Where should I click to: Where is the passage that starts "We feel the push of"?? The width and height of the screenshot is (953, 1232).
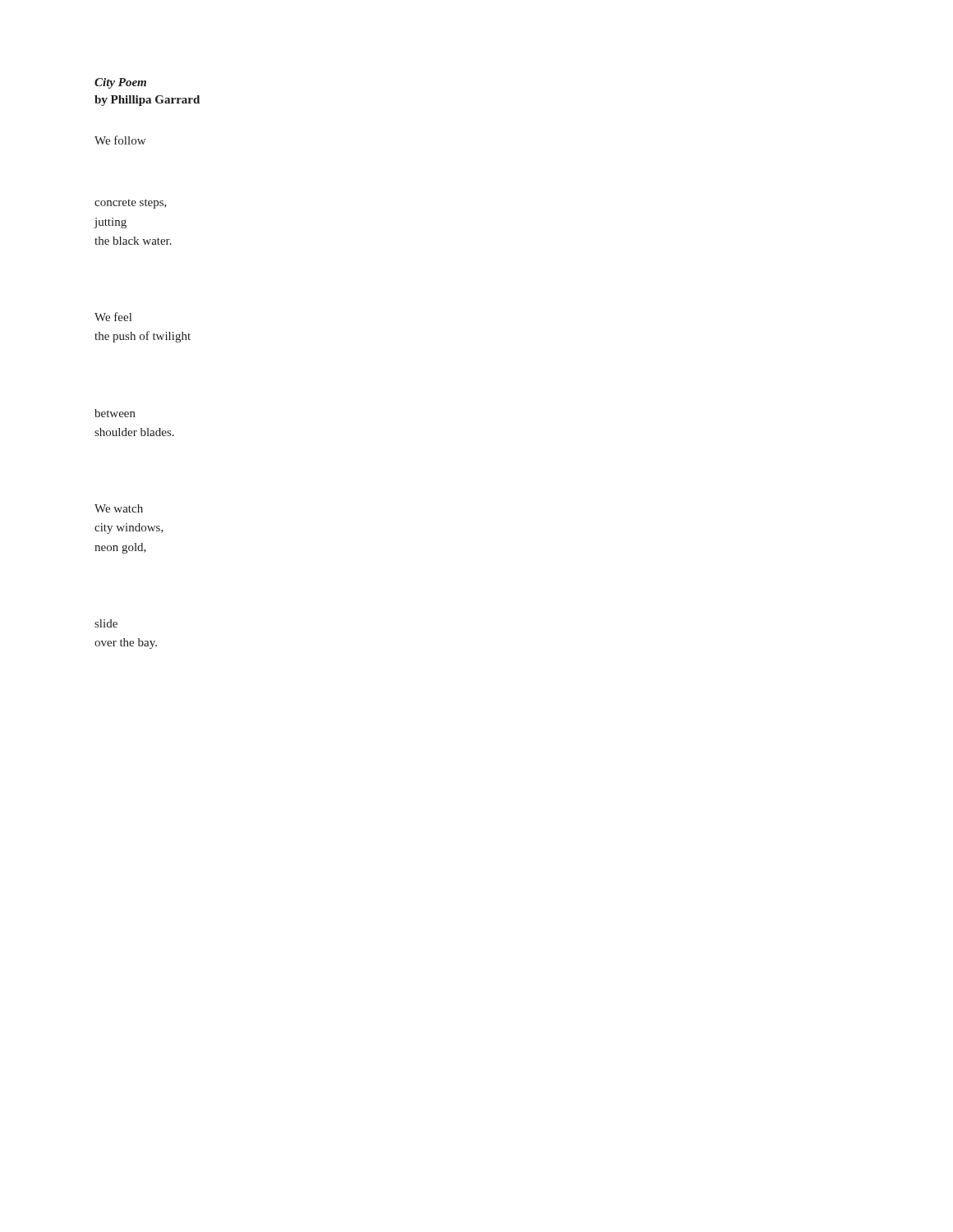[143, 327]
